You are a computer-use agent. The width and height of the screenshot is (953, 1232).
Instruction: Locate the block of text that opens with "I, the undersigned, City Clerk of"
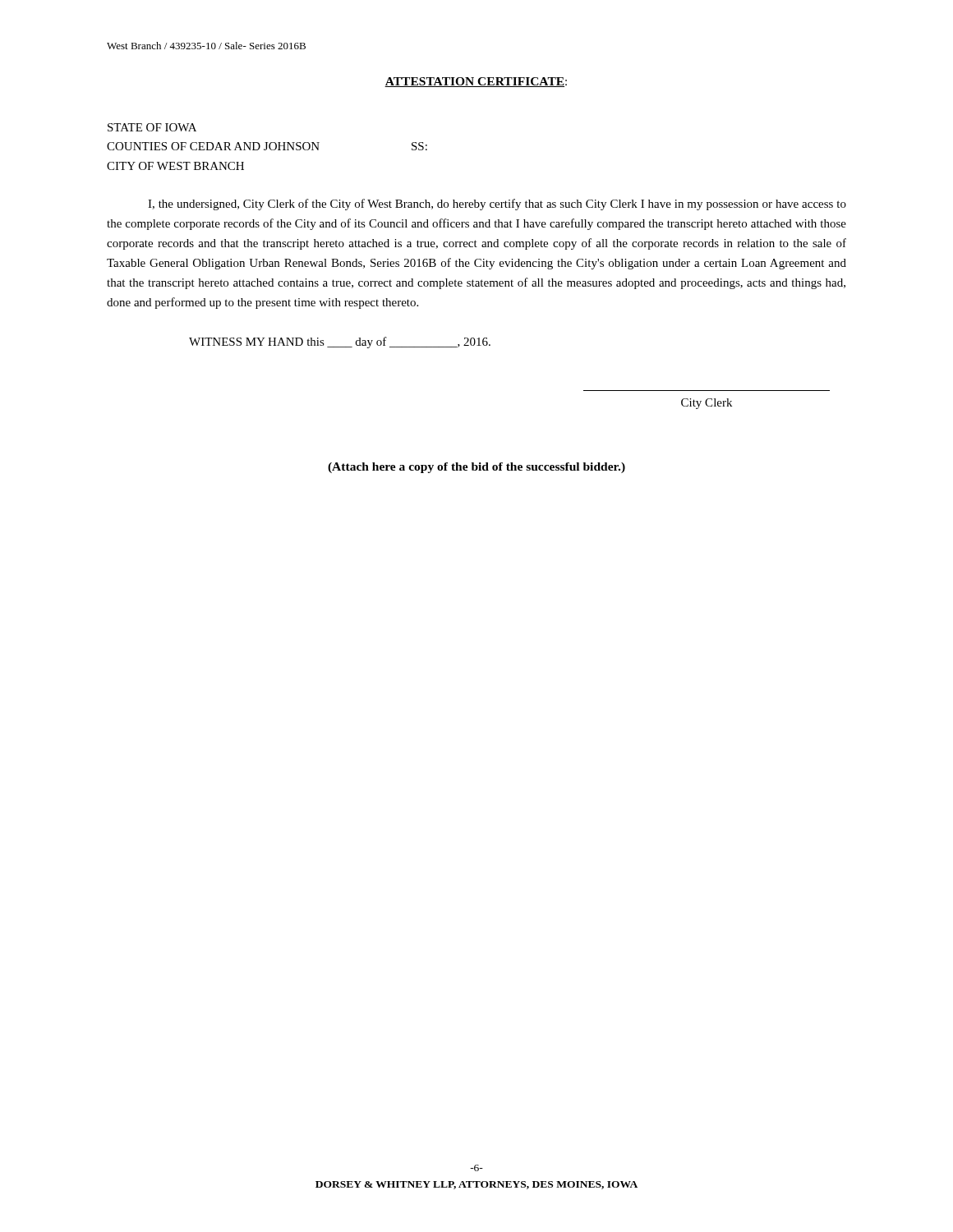tap(476, 253)
